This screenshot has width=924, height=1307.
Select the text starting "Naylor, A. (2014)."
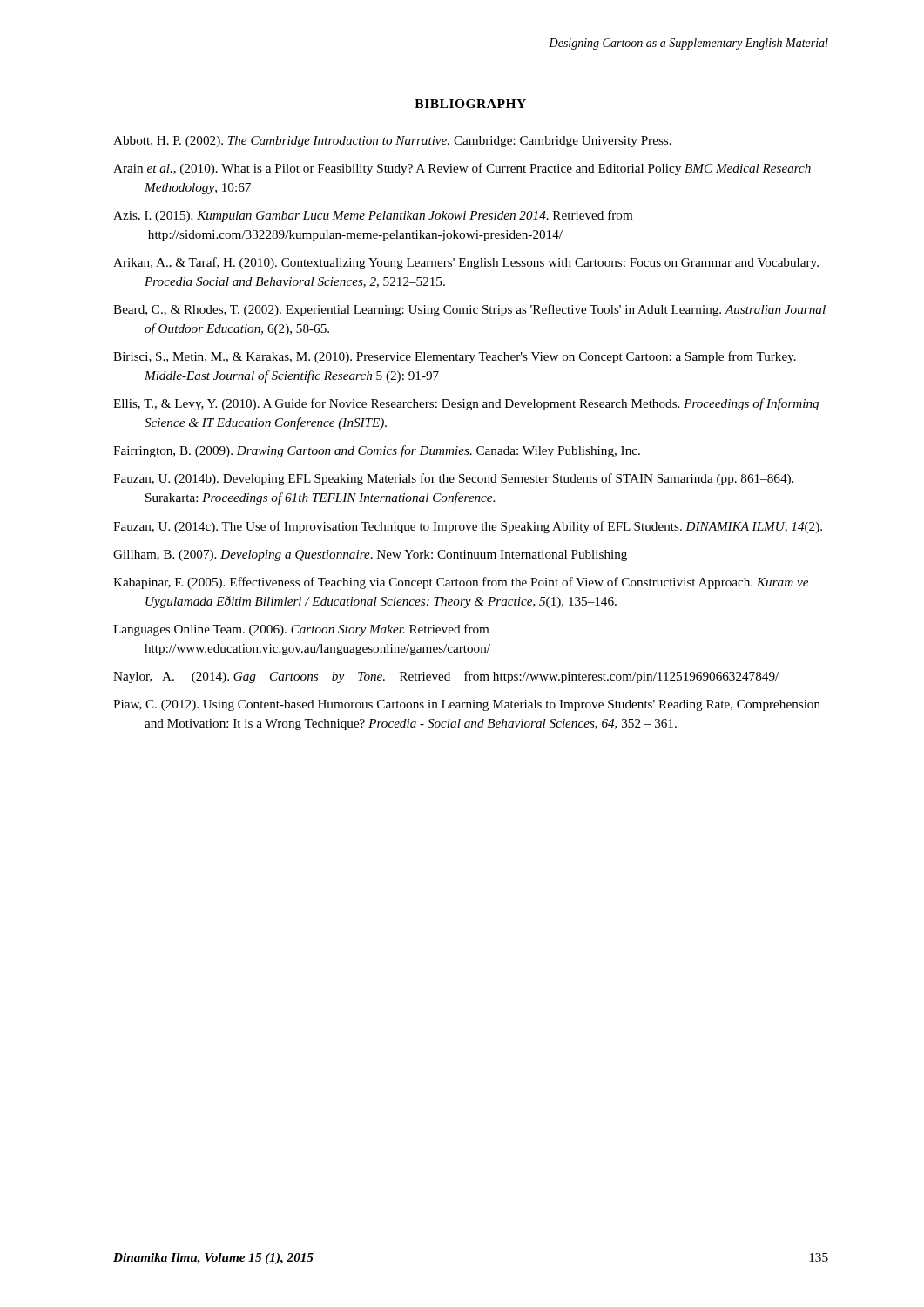click(446, 675)
